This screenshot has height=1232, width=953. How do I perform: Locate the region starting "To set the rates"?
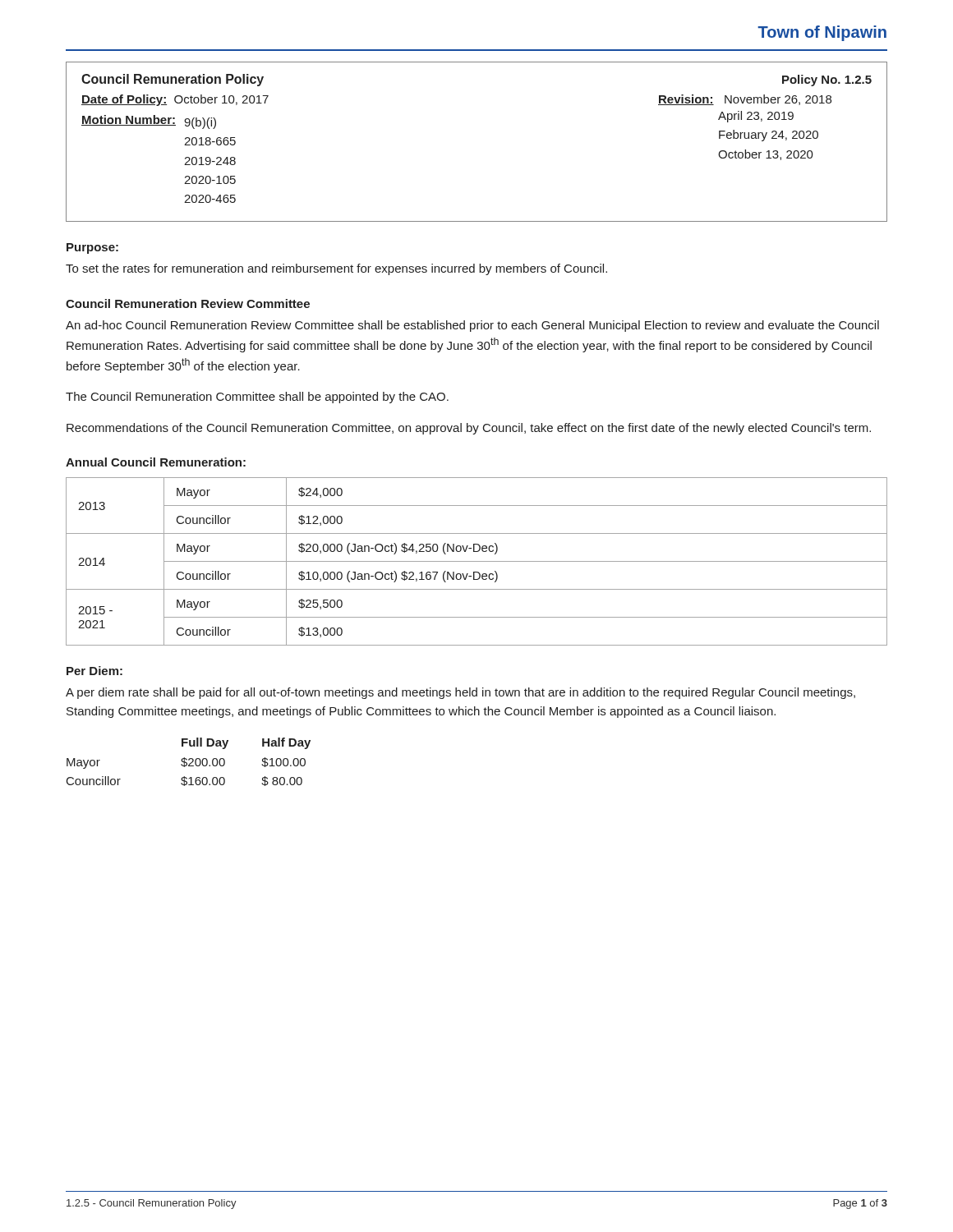(337, 268)
